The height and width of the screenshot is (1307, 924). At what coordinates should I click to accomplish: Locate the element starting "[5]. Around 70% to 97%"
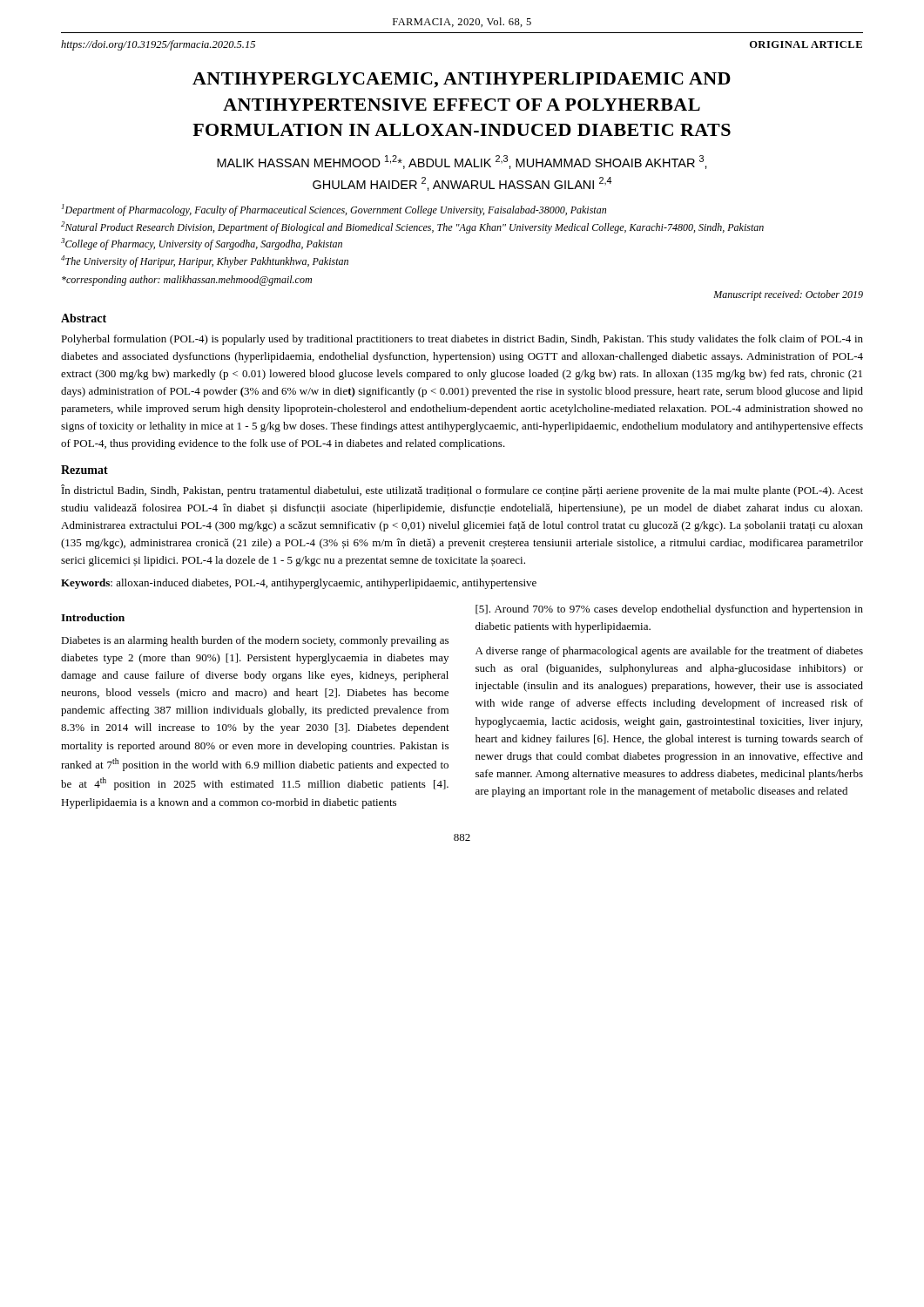[669, 700]
